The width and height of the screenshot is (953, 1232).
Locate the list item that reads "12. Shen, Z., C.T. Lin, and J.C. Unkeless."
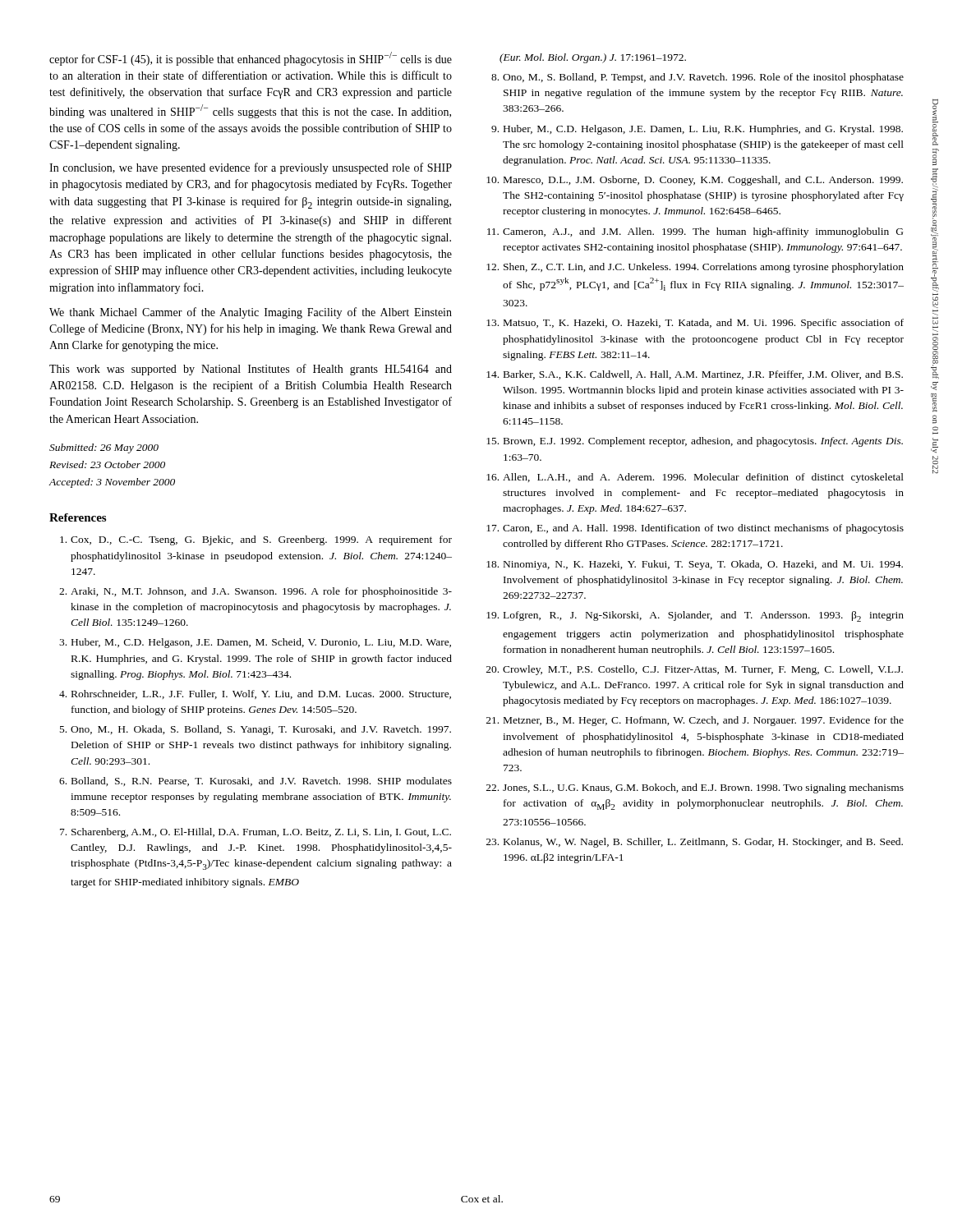(693, 285)
